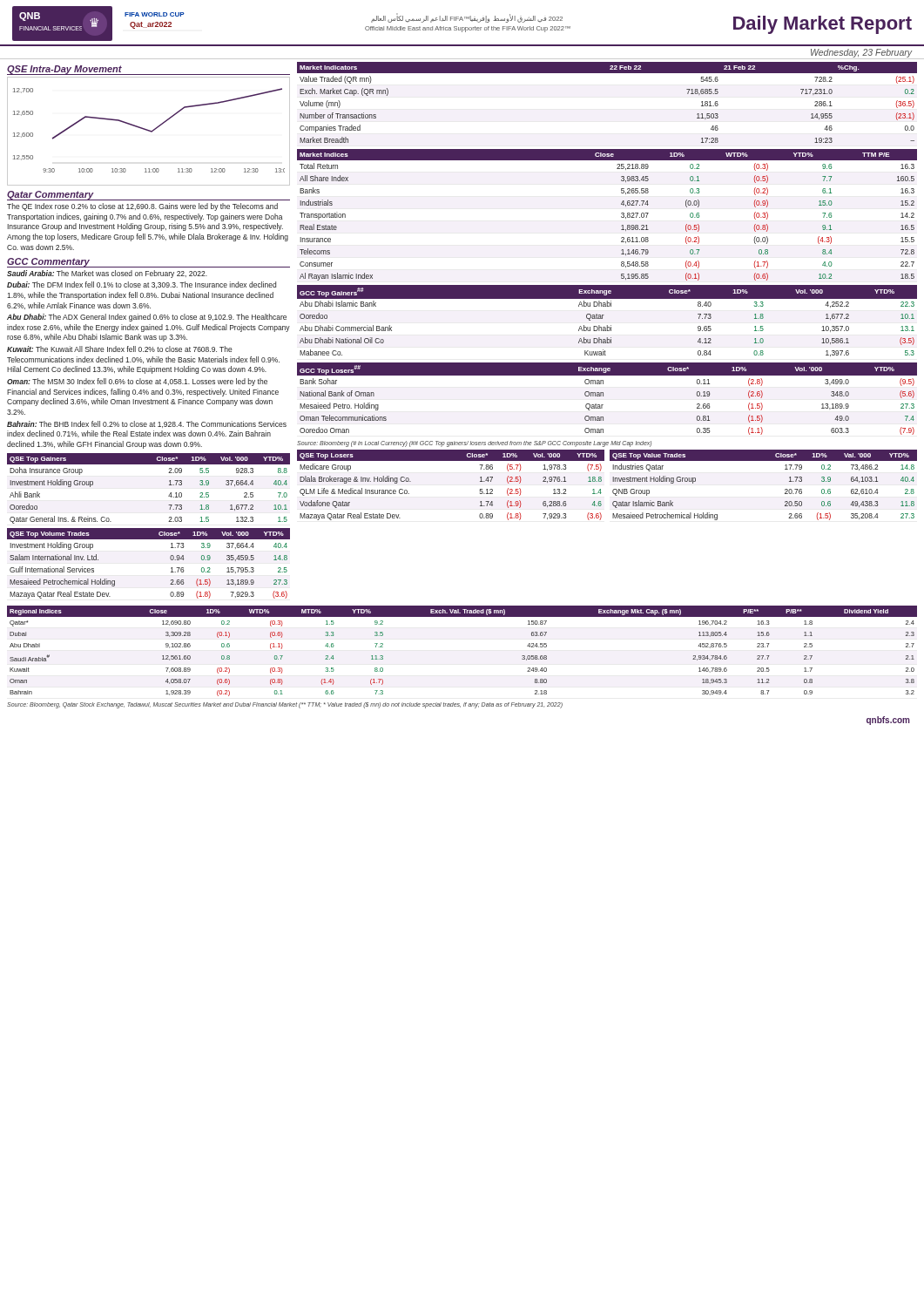
Task: Point to "GCC Commentary"
Action: pos(48,261)
